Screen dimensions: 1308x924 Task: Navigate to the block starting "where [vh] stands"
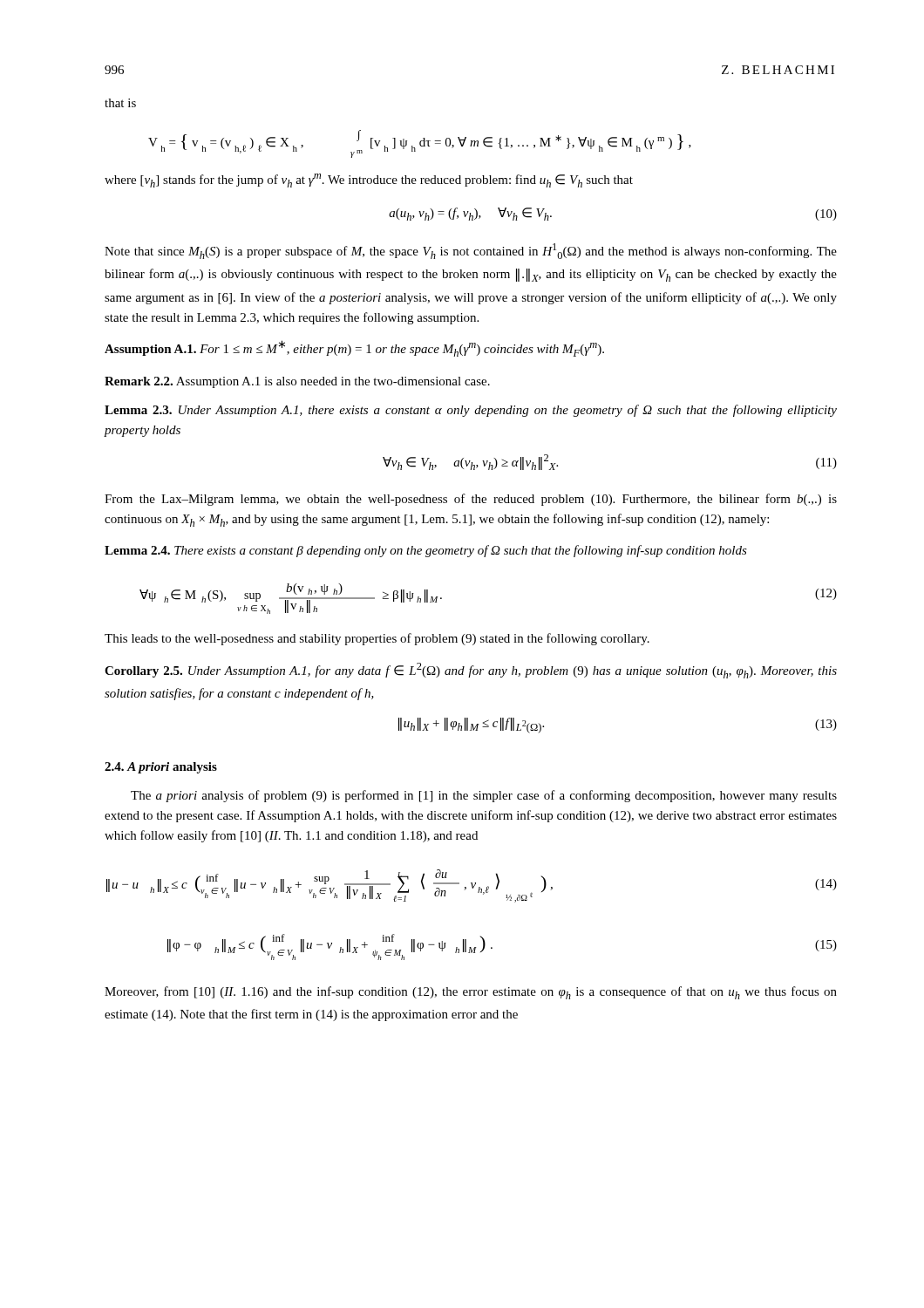(x=471, y=181)
